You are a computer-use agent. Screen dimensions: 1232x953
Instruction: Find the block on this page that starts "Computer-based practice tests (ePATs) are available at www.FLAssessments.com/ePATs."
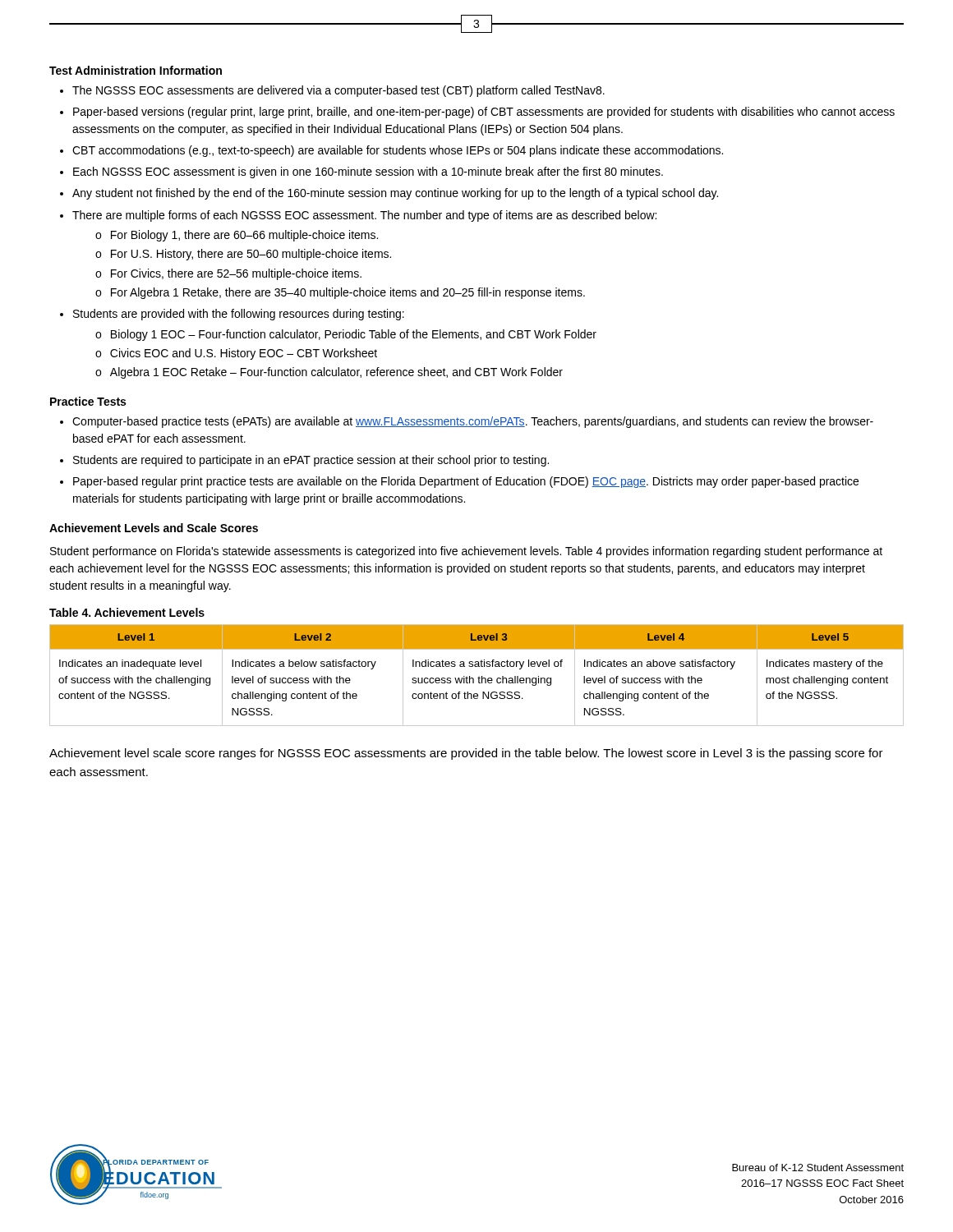(473, 430)
